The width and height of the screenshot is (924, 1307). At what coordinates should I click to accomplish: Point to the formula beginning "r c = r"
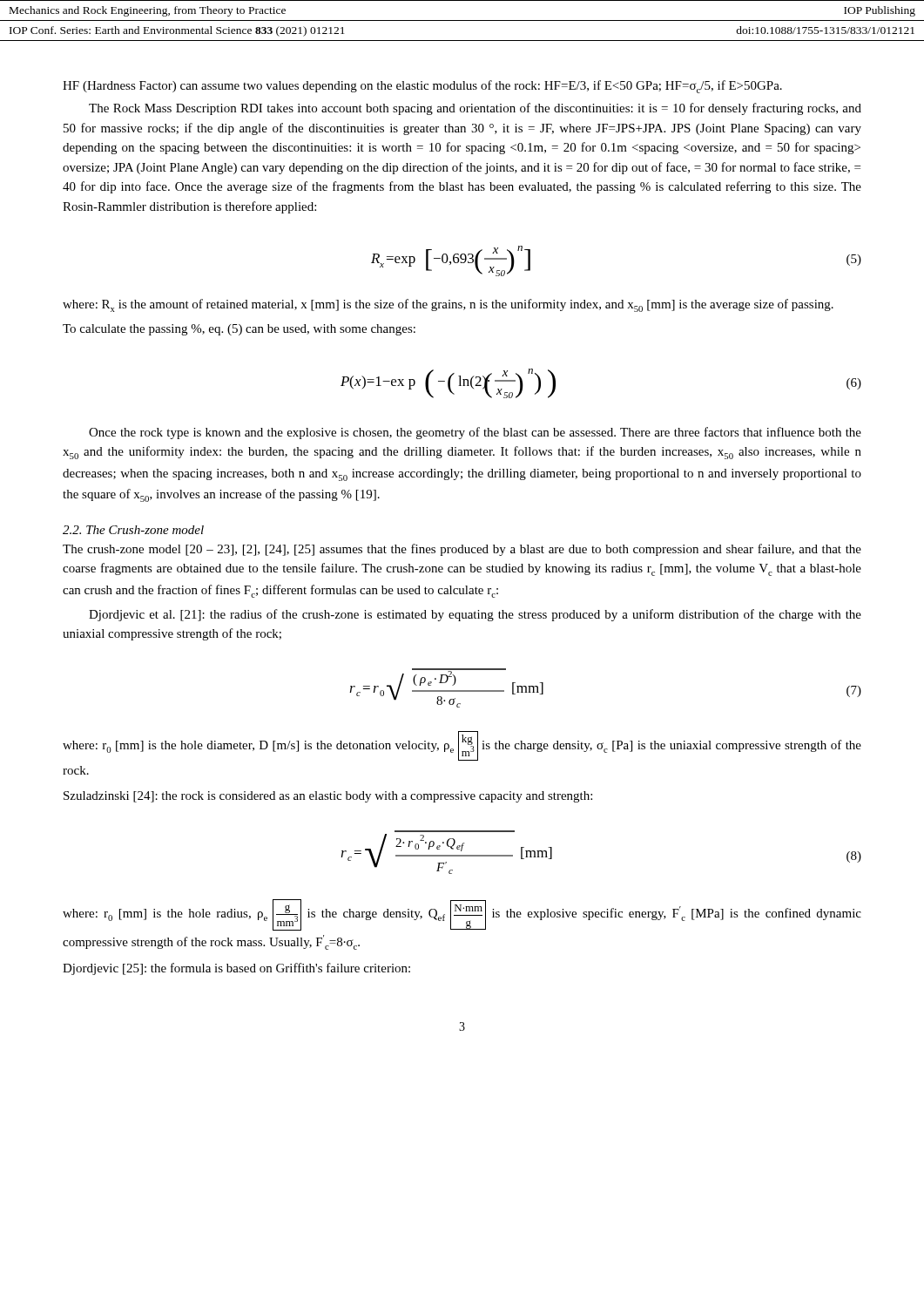pyautogui.click(x=462, y=691)
